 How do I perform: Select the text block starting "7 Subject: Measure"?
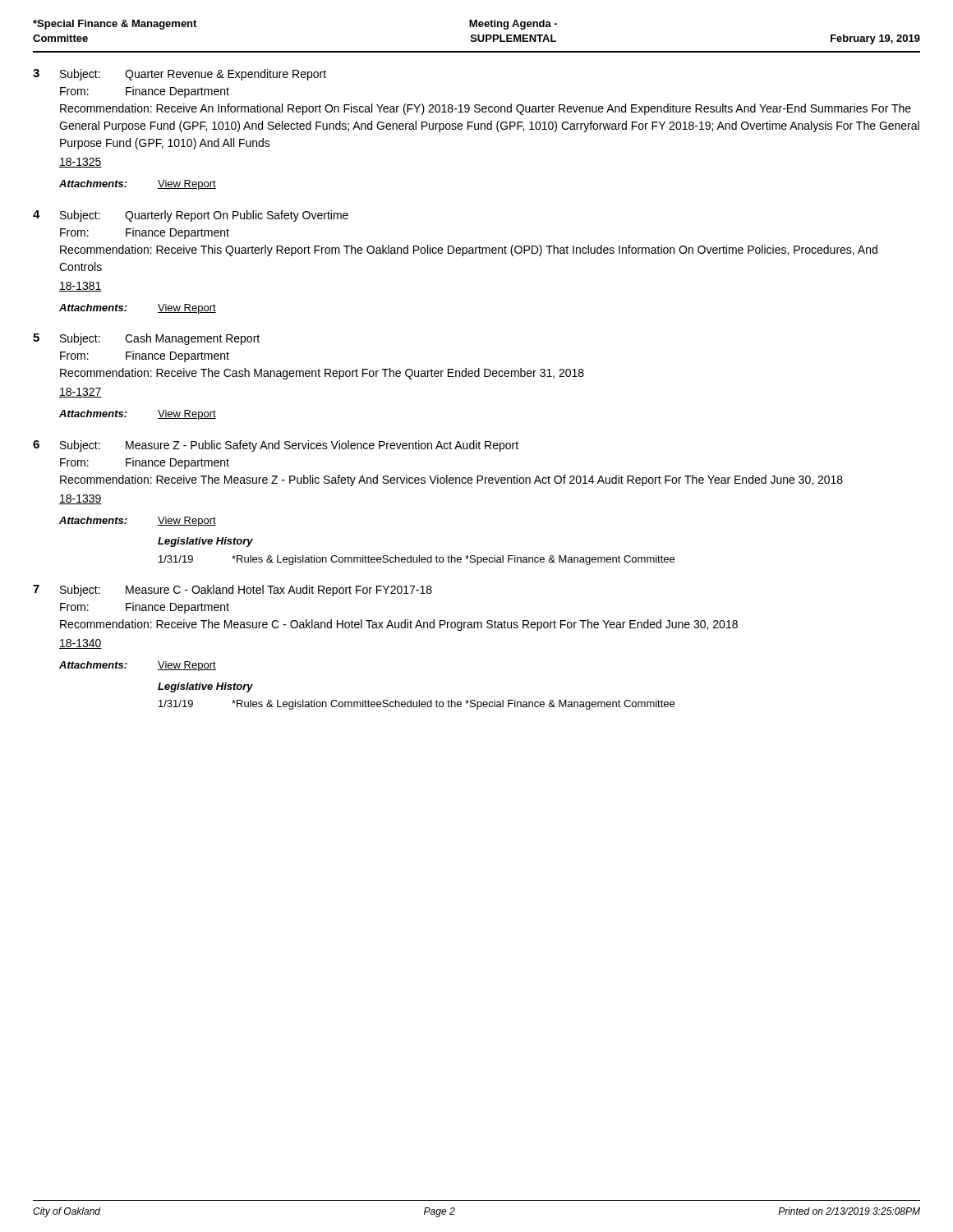232,591
